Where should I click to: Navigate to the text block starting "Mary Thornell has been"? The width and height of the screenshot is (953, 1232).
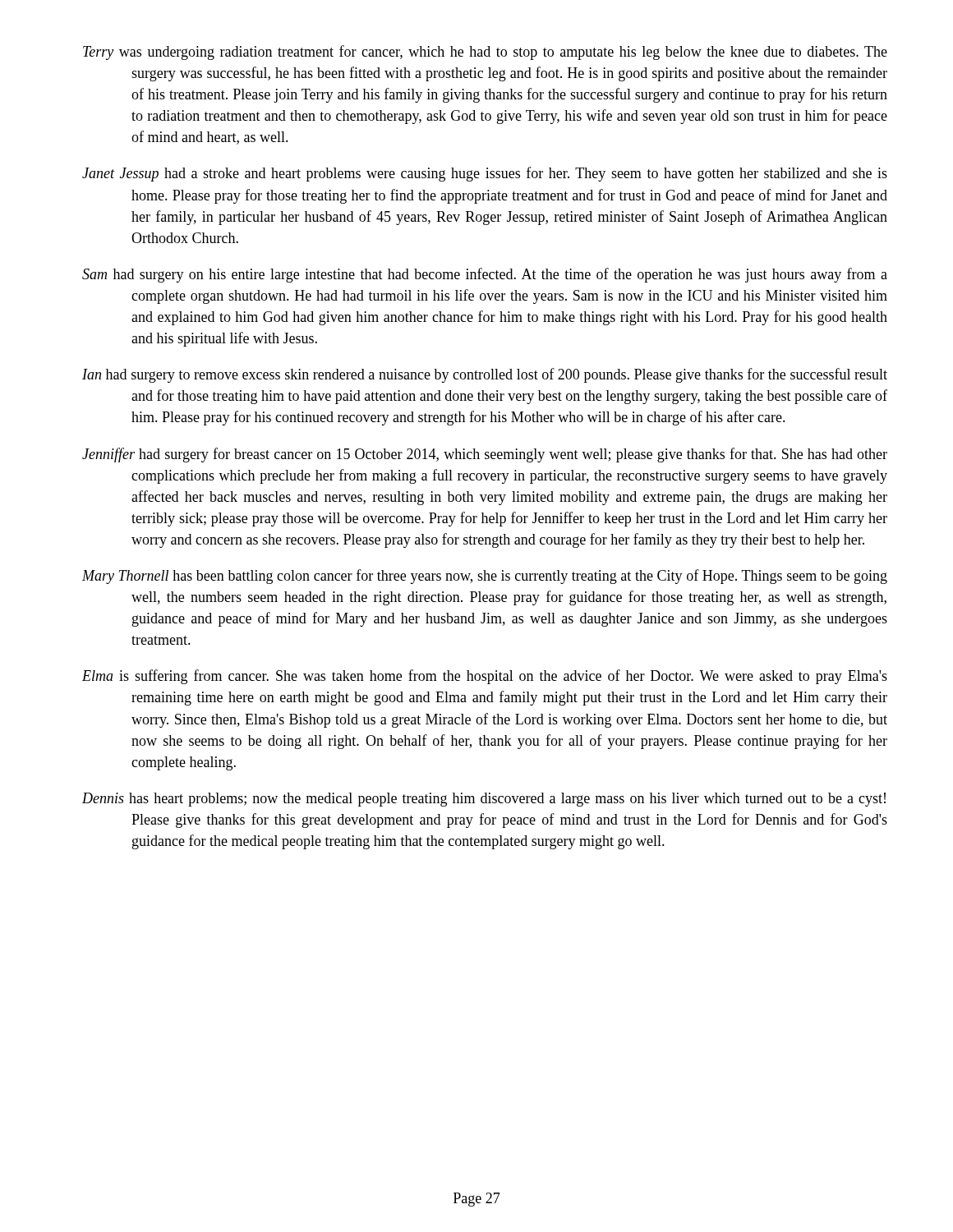[485, 608]
